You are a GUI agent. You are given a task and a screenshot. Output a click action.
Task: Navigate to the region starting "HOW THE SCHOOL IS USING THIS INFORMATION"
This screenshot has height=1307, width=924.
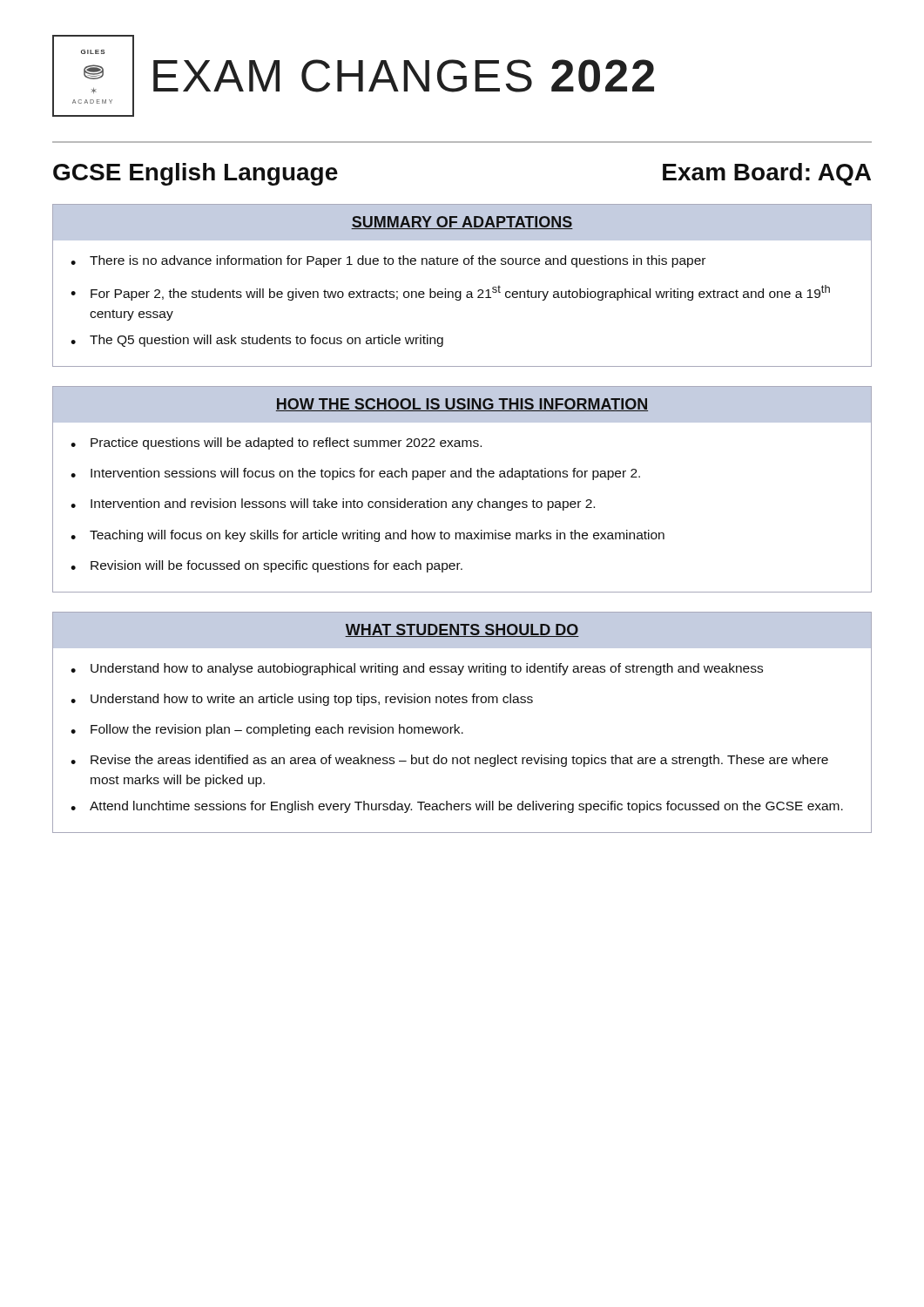pos(462,405)
